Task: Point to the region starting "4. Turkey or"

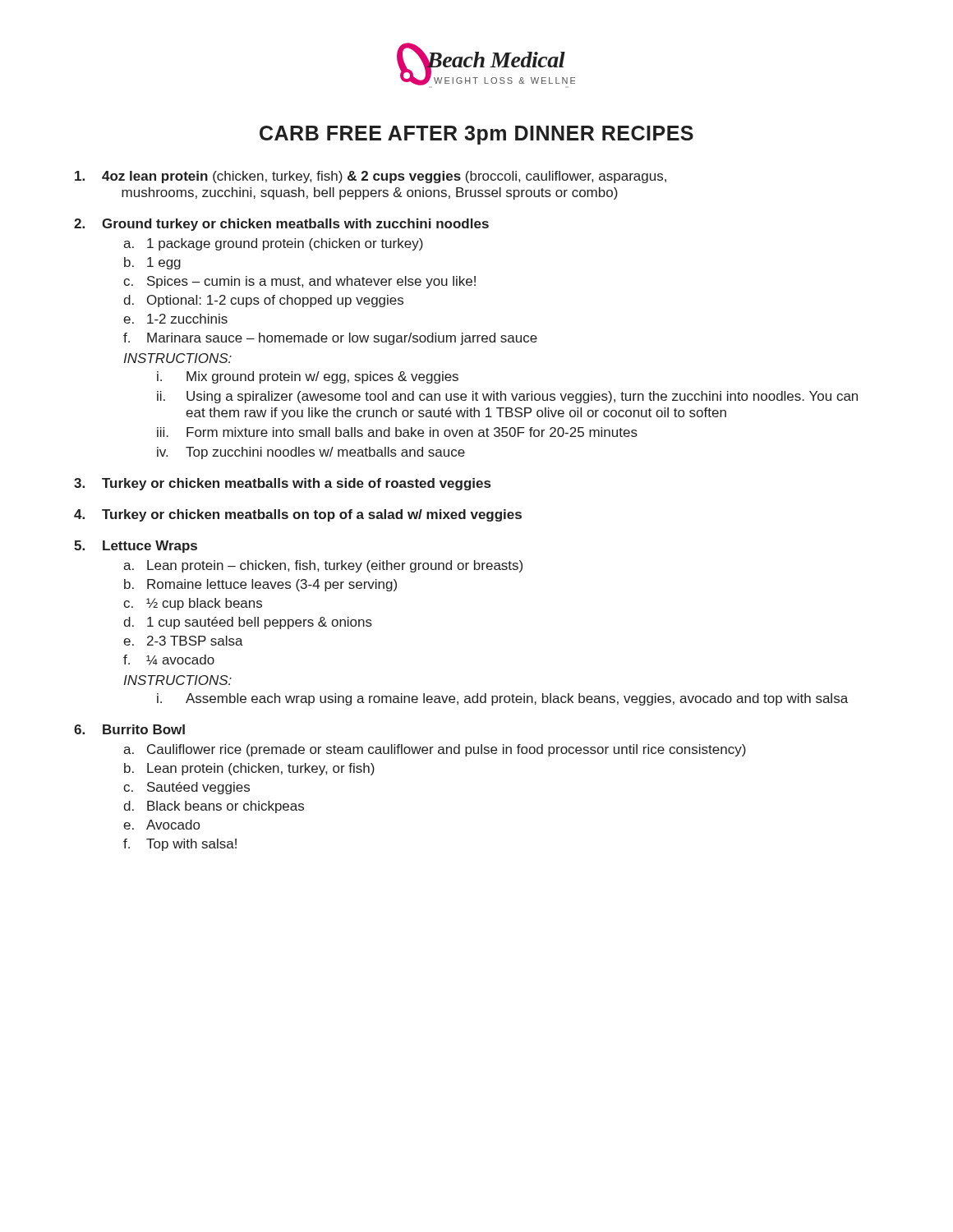Action: point(476,515)
